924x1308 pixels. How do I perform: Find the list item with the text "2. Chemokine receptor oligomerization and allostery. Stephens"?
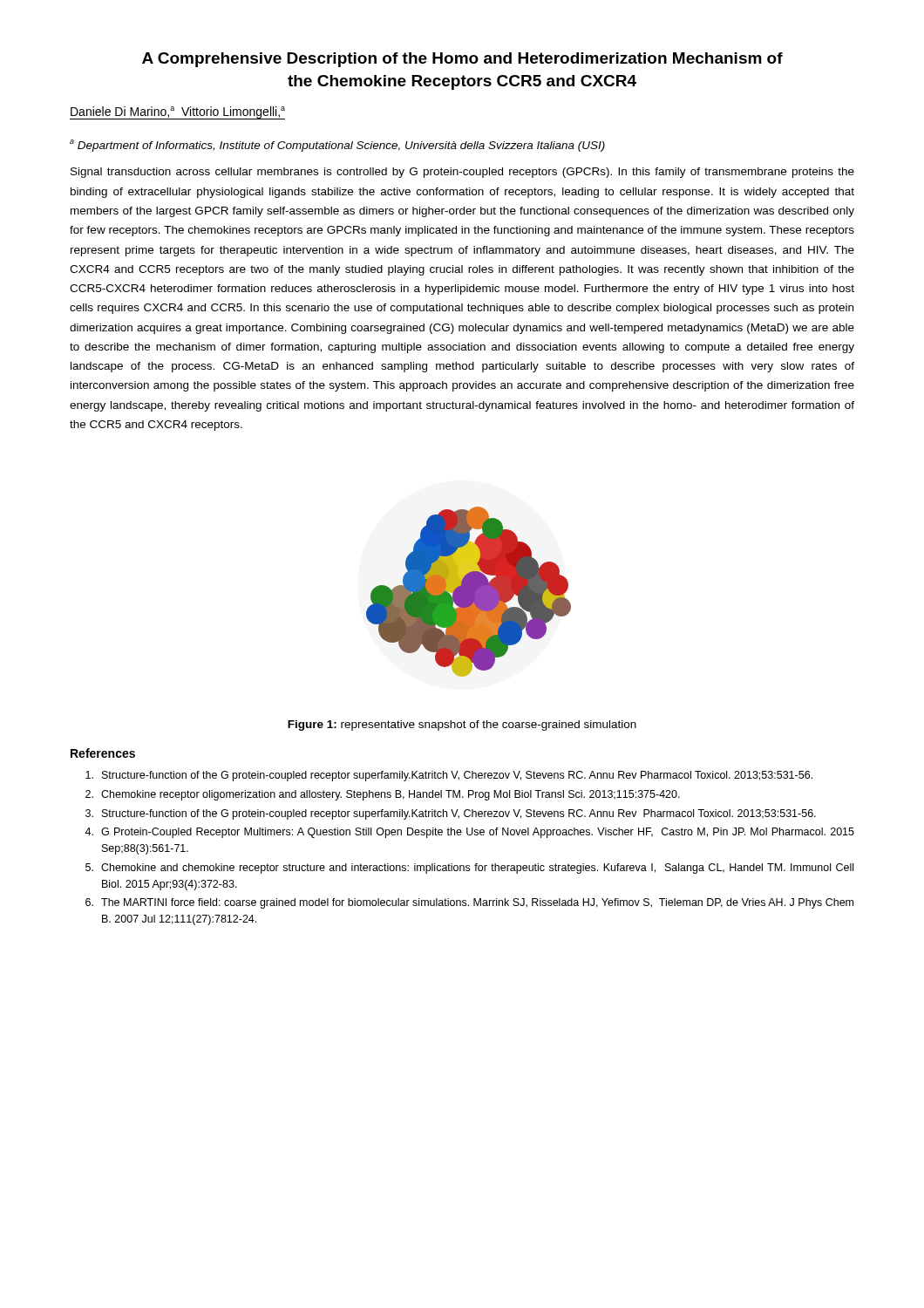(x=462, y=795)
